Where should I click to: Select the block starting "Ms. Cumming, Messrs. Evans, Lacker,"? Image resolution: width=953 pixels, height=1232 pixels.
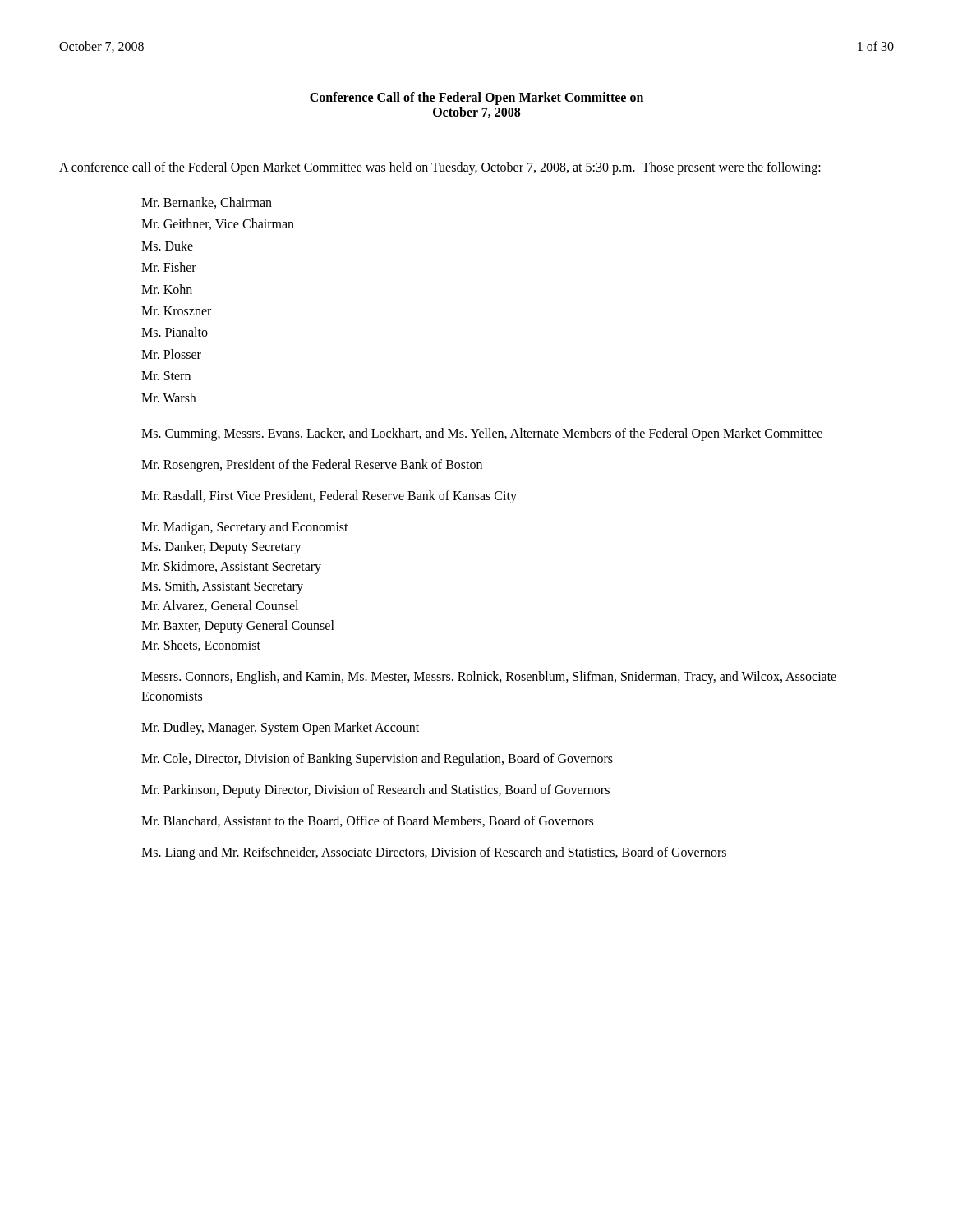[518, 434]
